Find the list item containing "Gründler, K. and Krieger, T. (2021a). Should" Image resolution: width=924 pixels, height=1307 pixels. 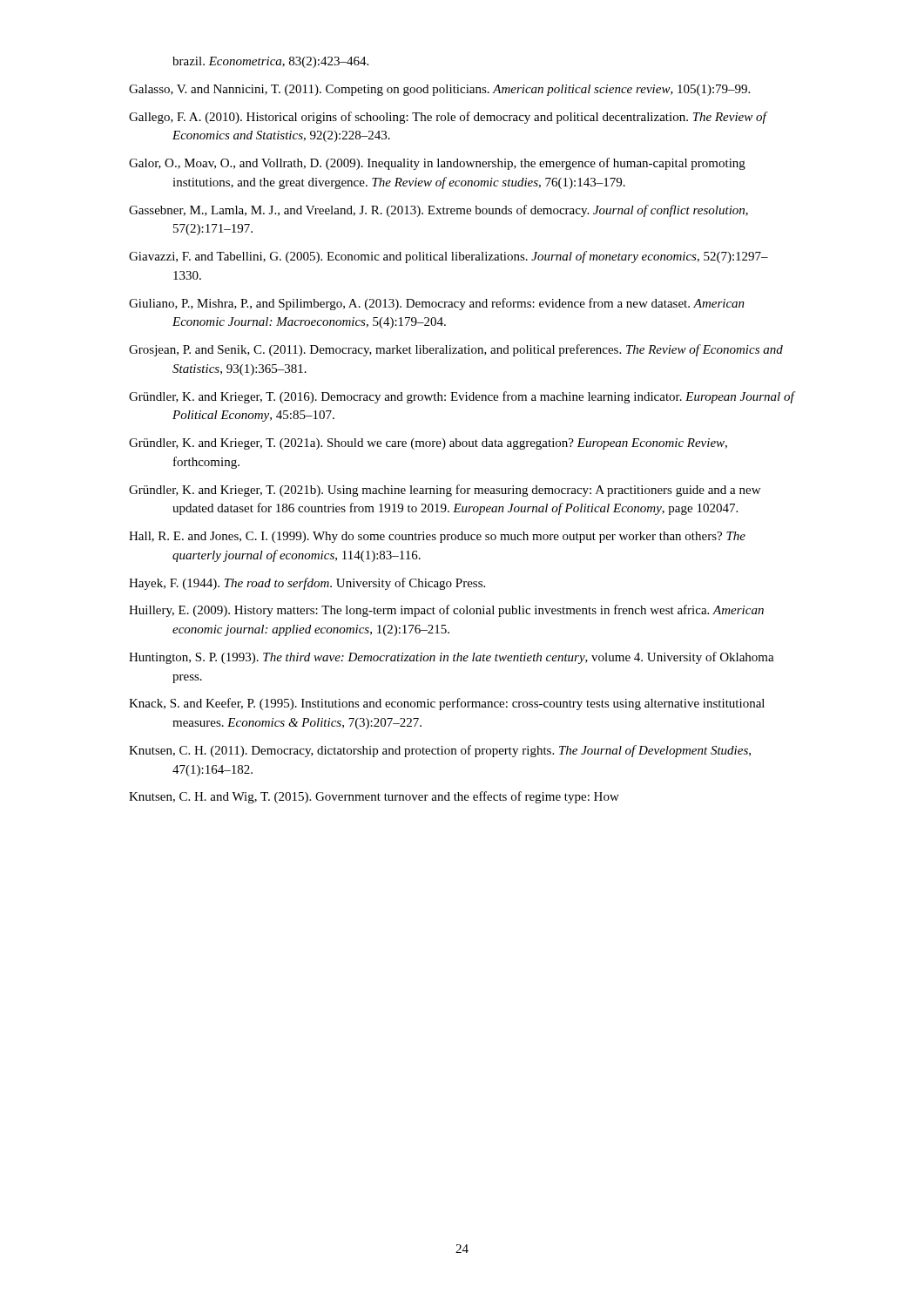428,452
